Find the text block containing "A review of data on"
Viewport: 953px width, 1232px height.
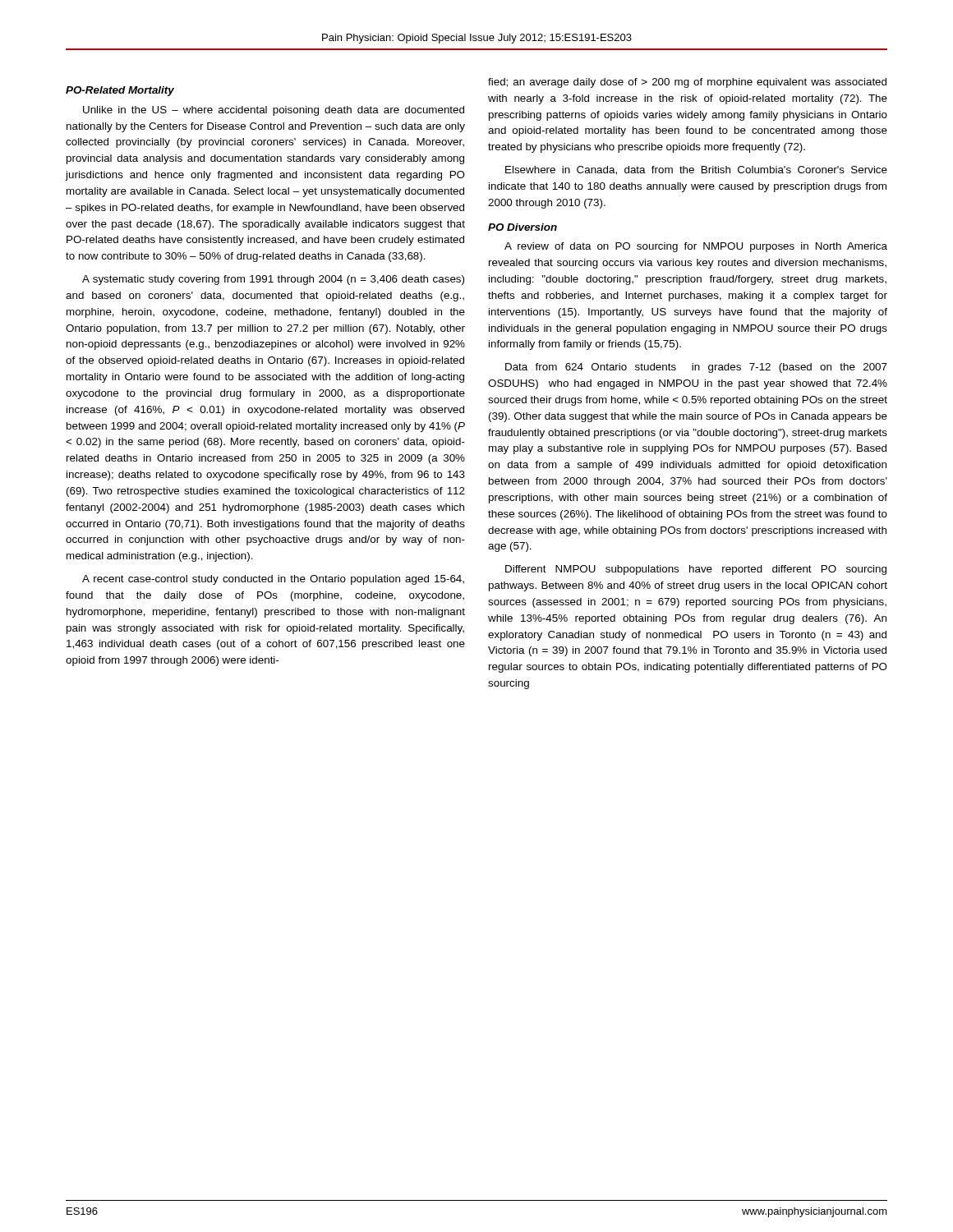click(x=688, y=465)
